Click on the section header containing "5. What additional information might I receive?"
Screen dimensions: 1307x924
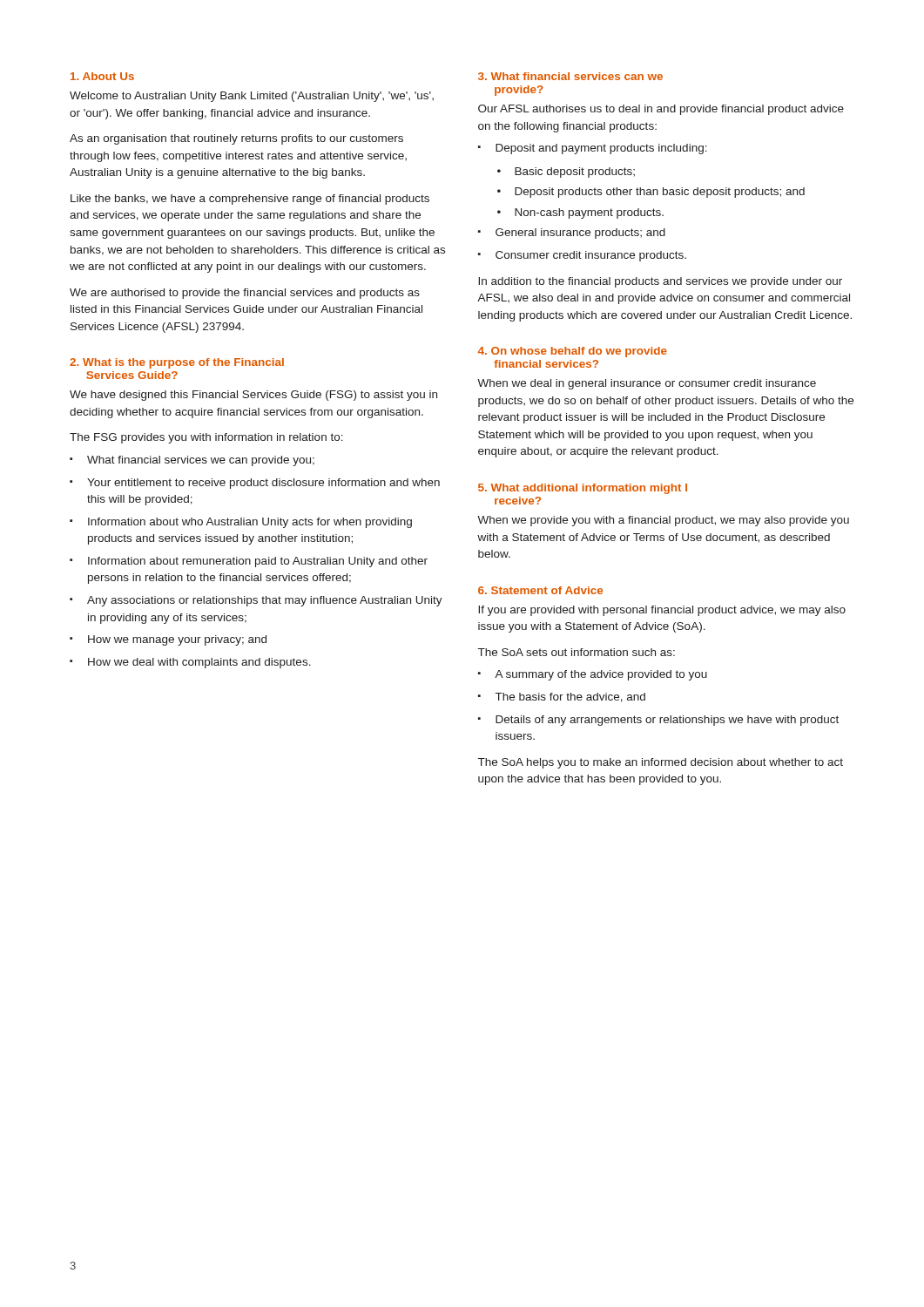[x=583, y=494]
